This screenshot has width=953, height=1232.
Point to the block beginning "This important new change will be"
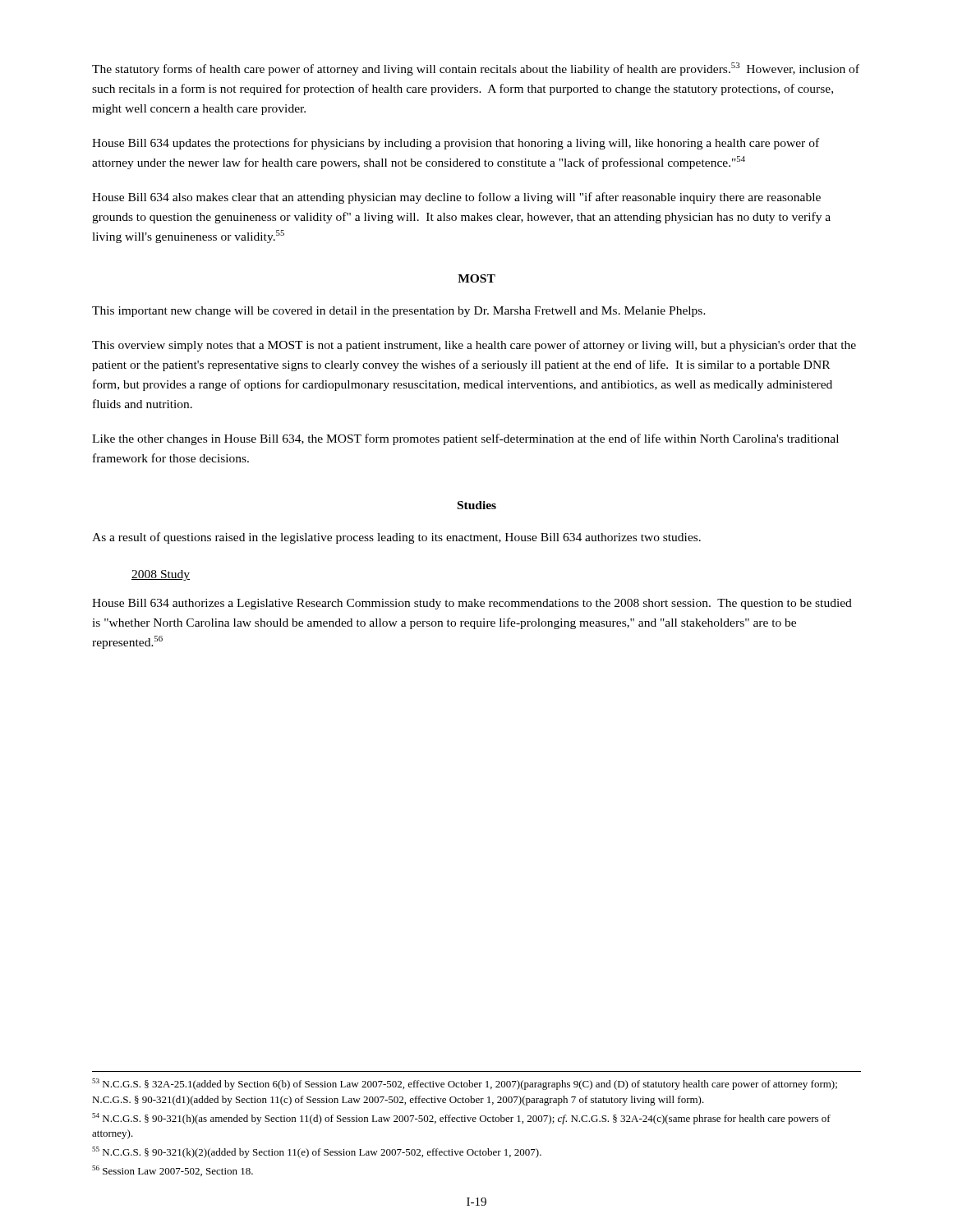[x=399, y=310]
